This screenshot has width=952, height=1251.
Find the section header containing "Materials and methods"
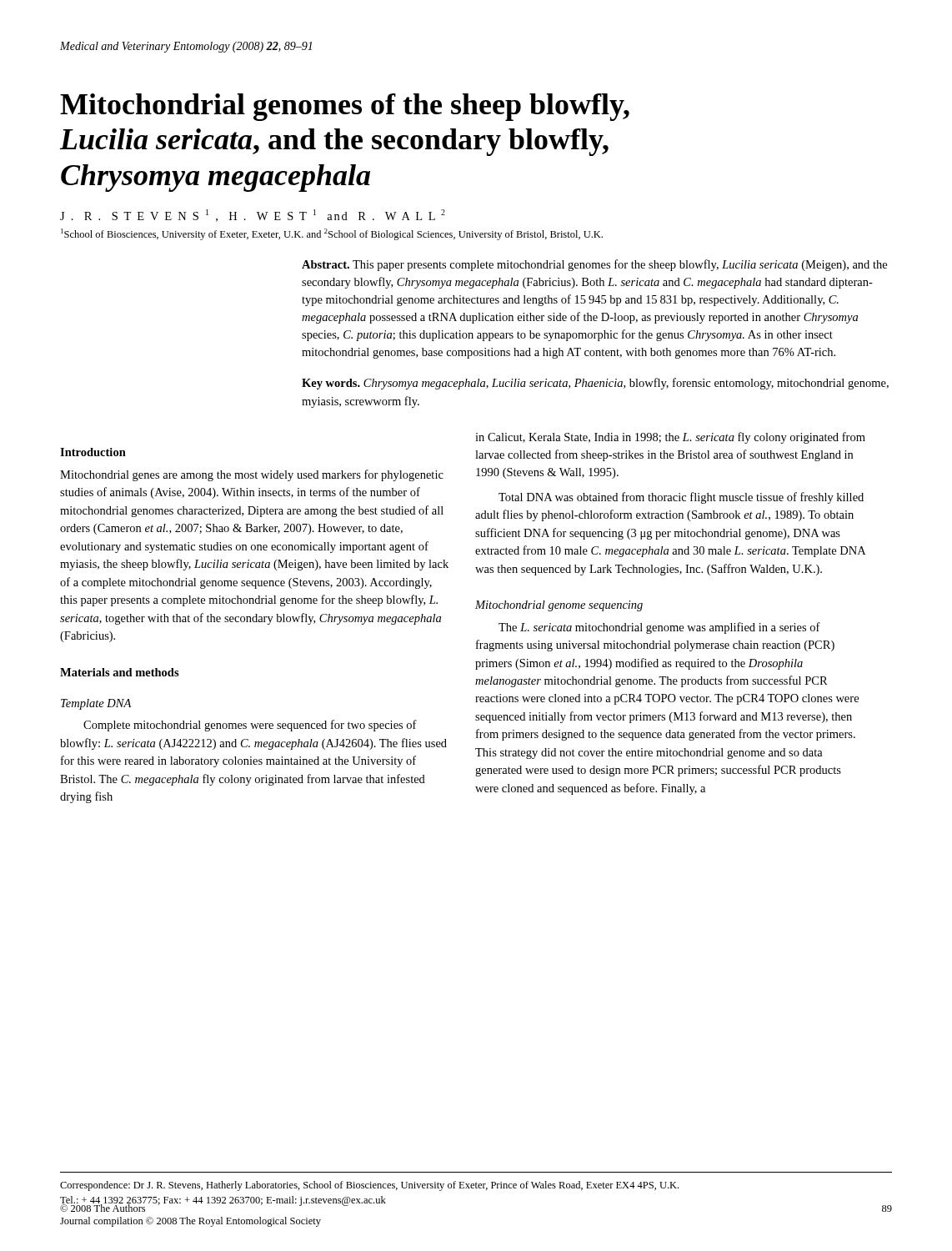[x=119, y=672]
